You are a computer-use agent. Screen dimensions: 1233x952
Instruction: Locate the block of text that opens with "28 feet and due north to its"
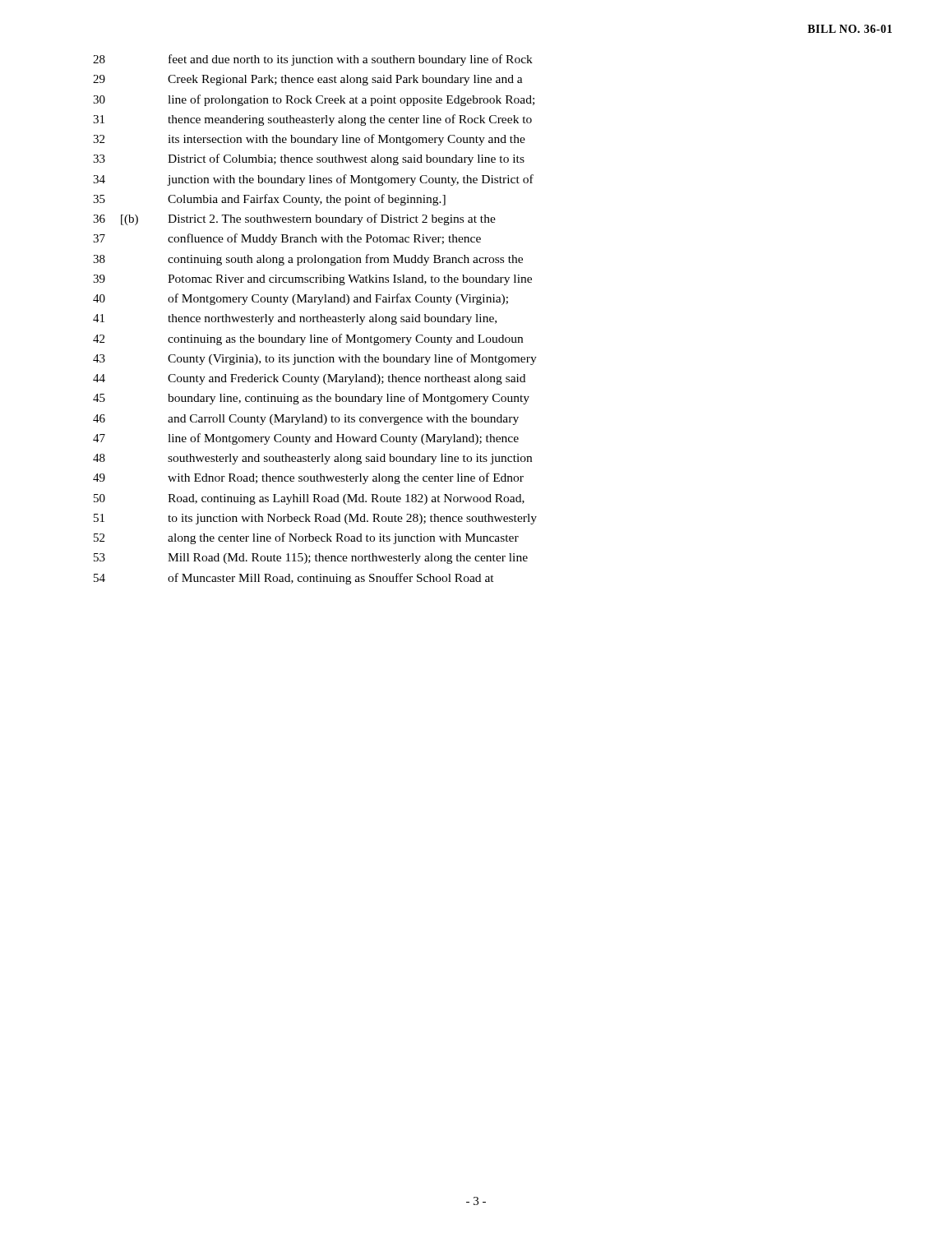pyautogui.click(x=479, y=318)
